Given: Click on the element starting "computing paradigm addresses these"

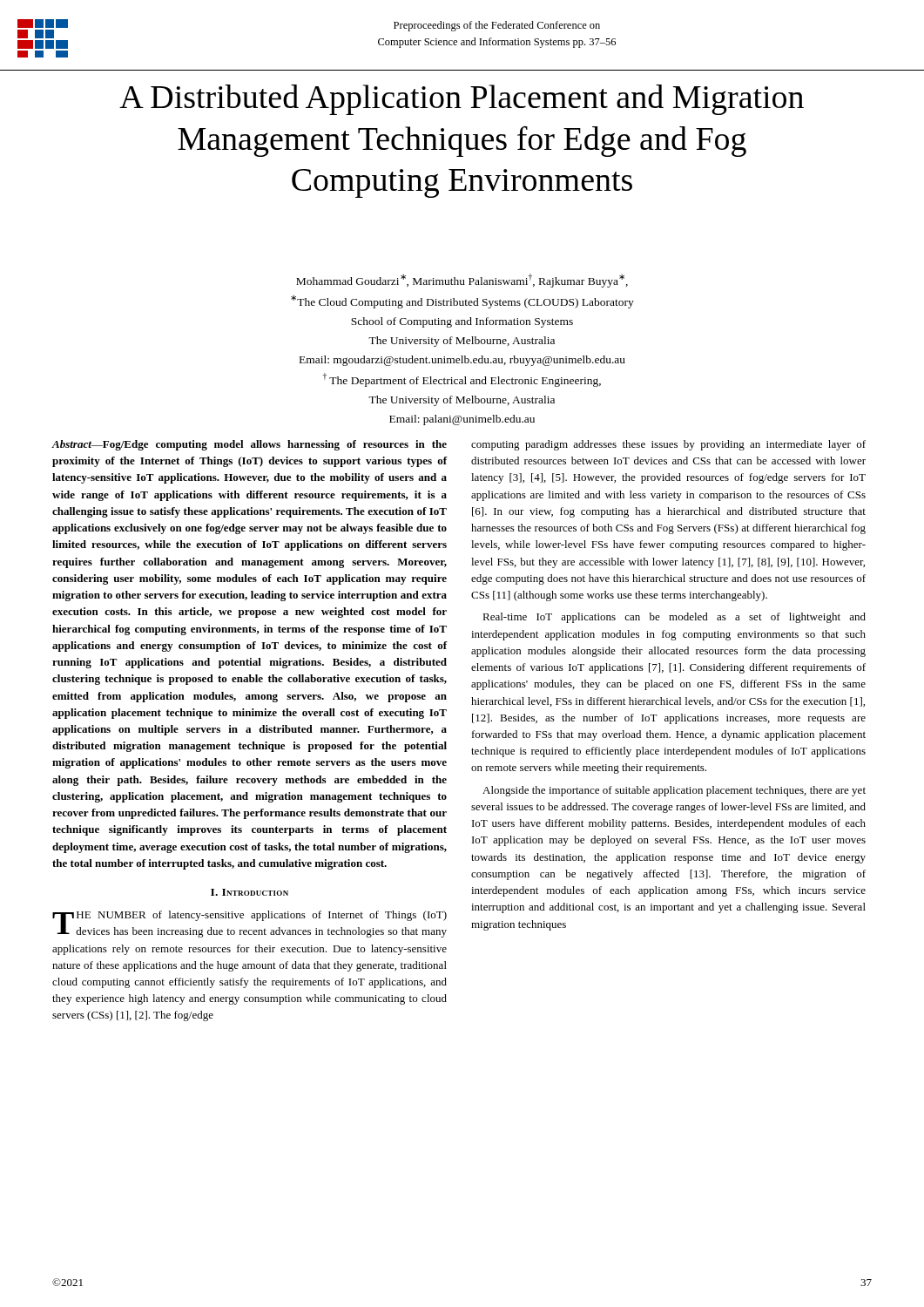Looking at the screenshot, I should point(668,684).
